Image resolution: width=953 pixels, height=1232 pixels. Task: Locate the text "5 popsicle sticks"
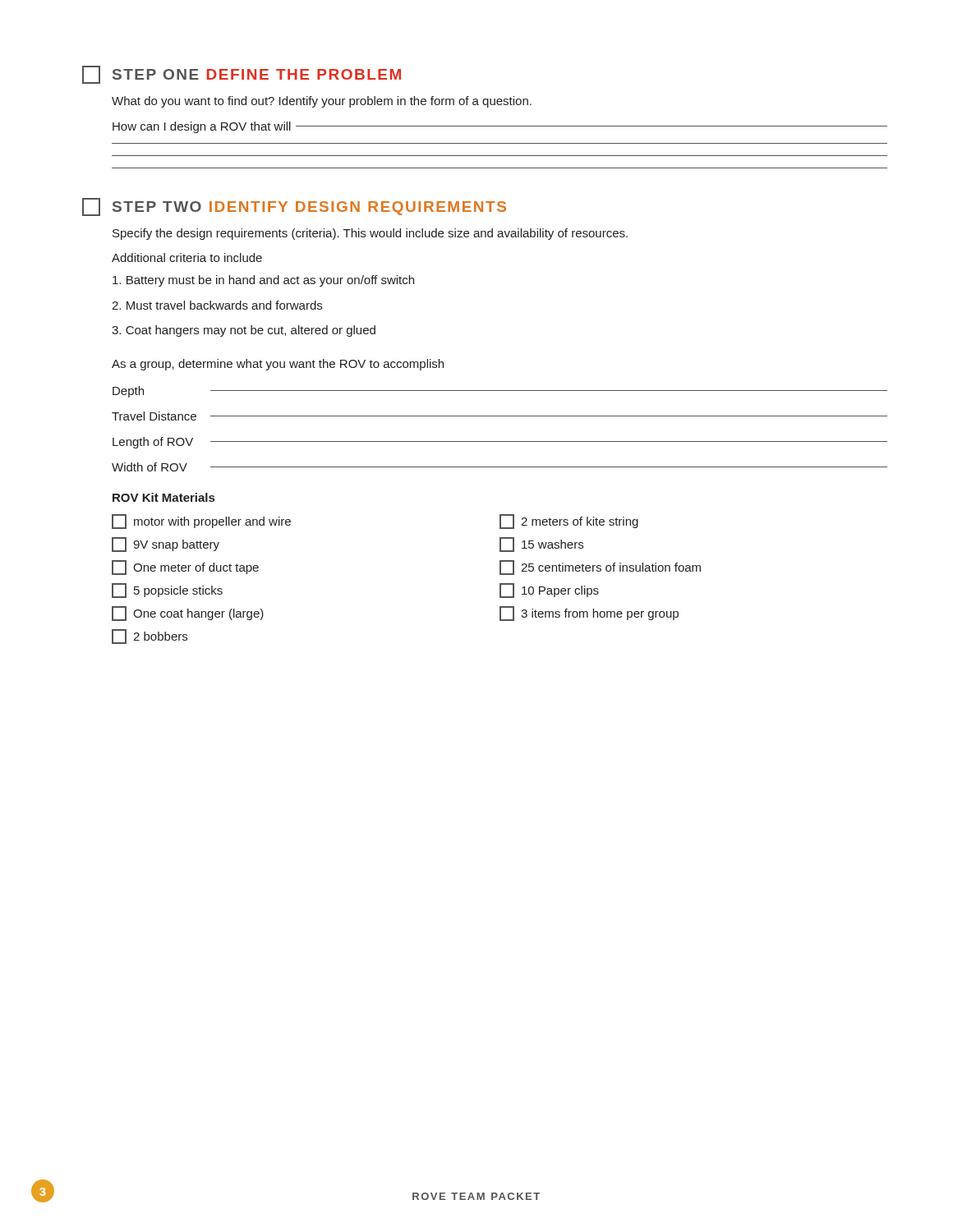click(167, 590)
